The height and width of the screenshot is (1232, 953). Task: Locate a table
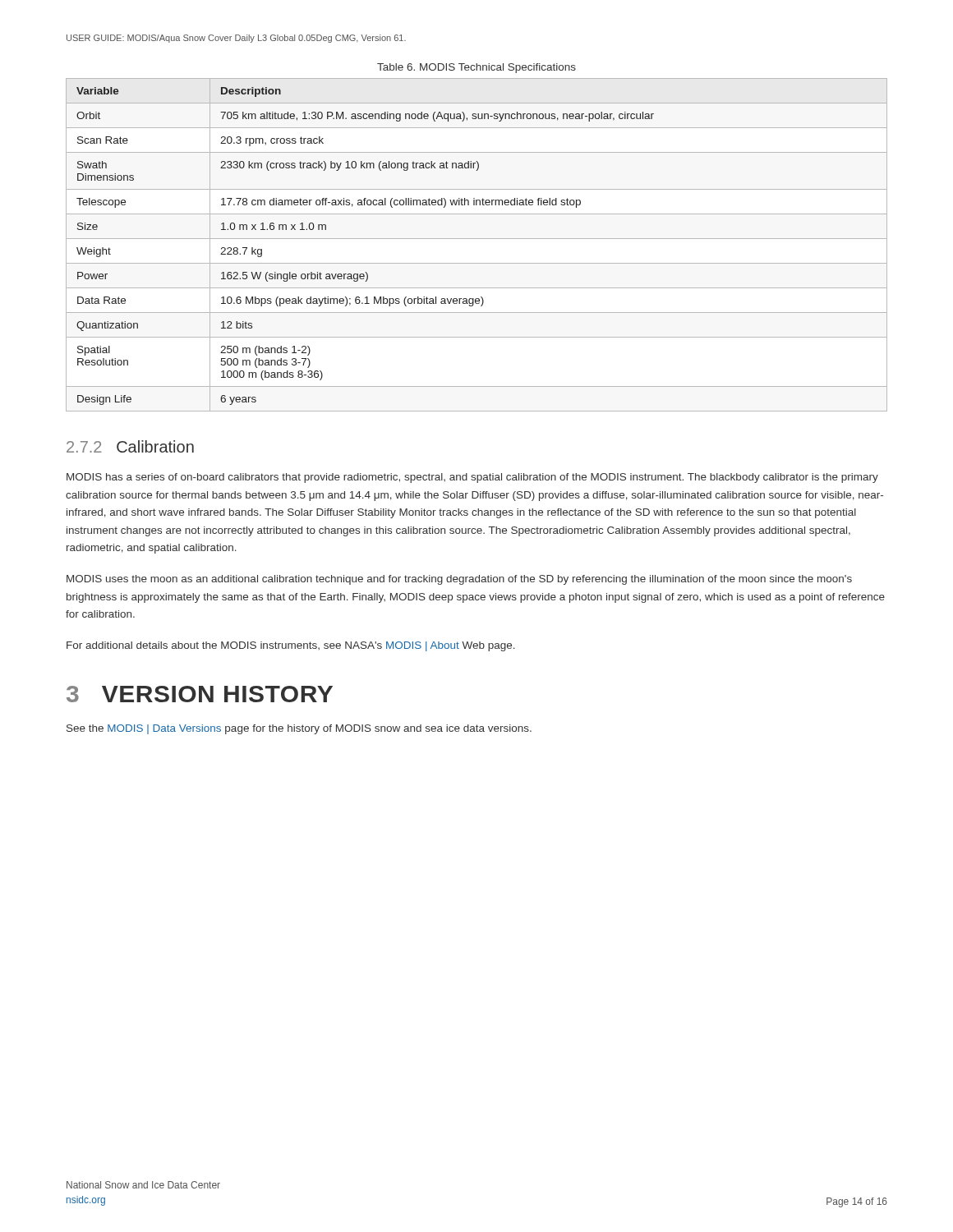click(476, 245)
